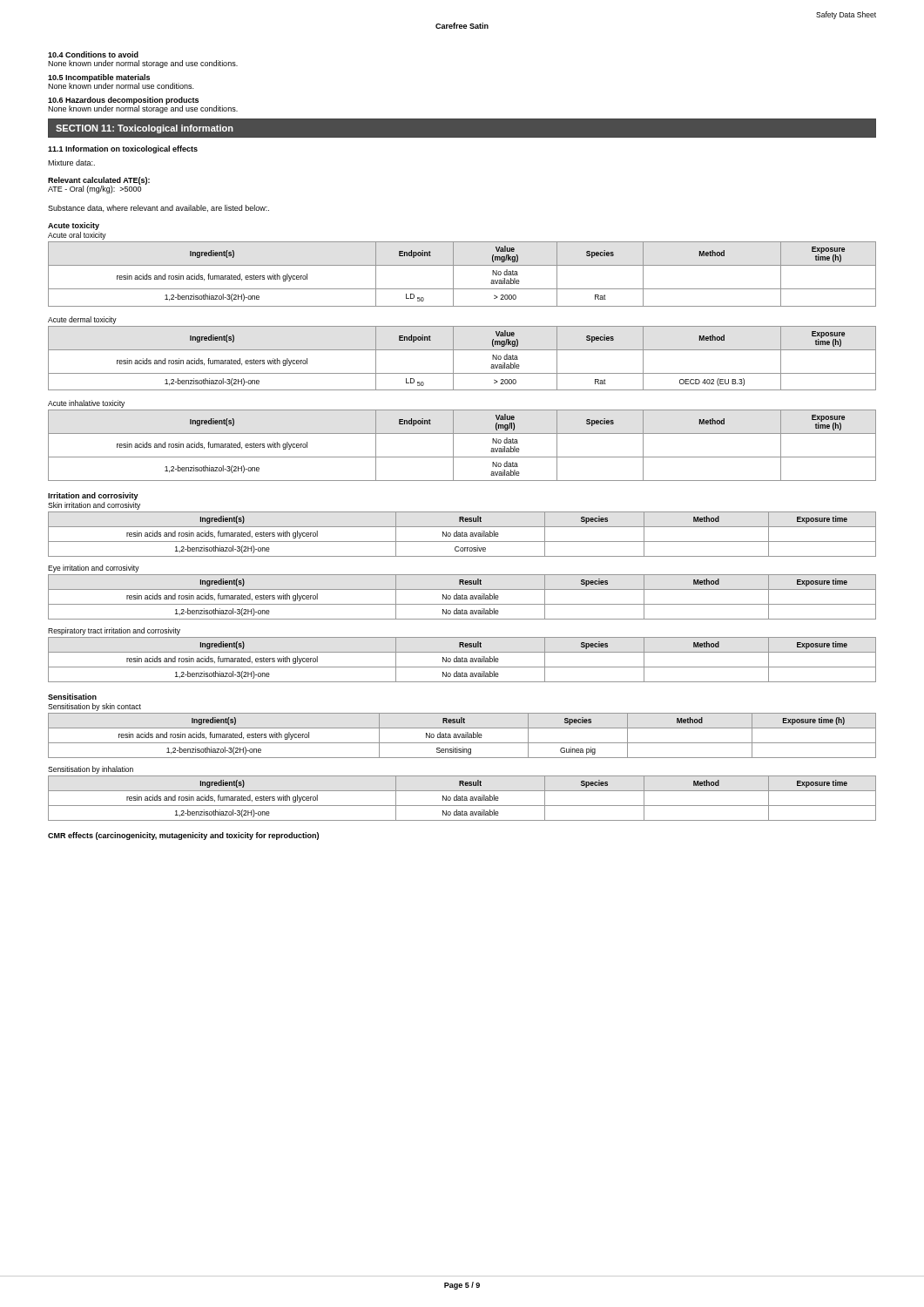This screenshot has width=924, height=1307.
Task: Find the block starting "10.6 Hazardous decomposition products None known under"
Action: tap(143, 105)
